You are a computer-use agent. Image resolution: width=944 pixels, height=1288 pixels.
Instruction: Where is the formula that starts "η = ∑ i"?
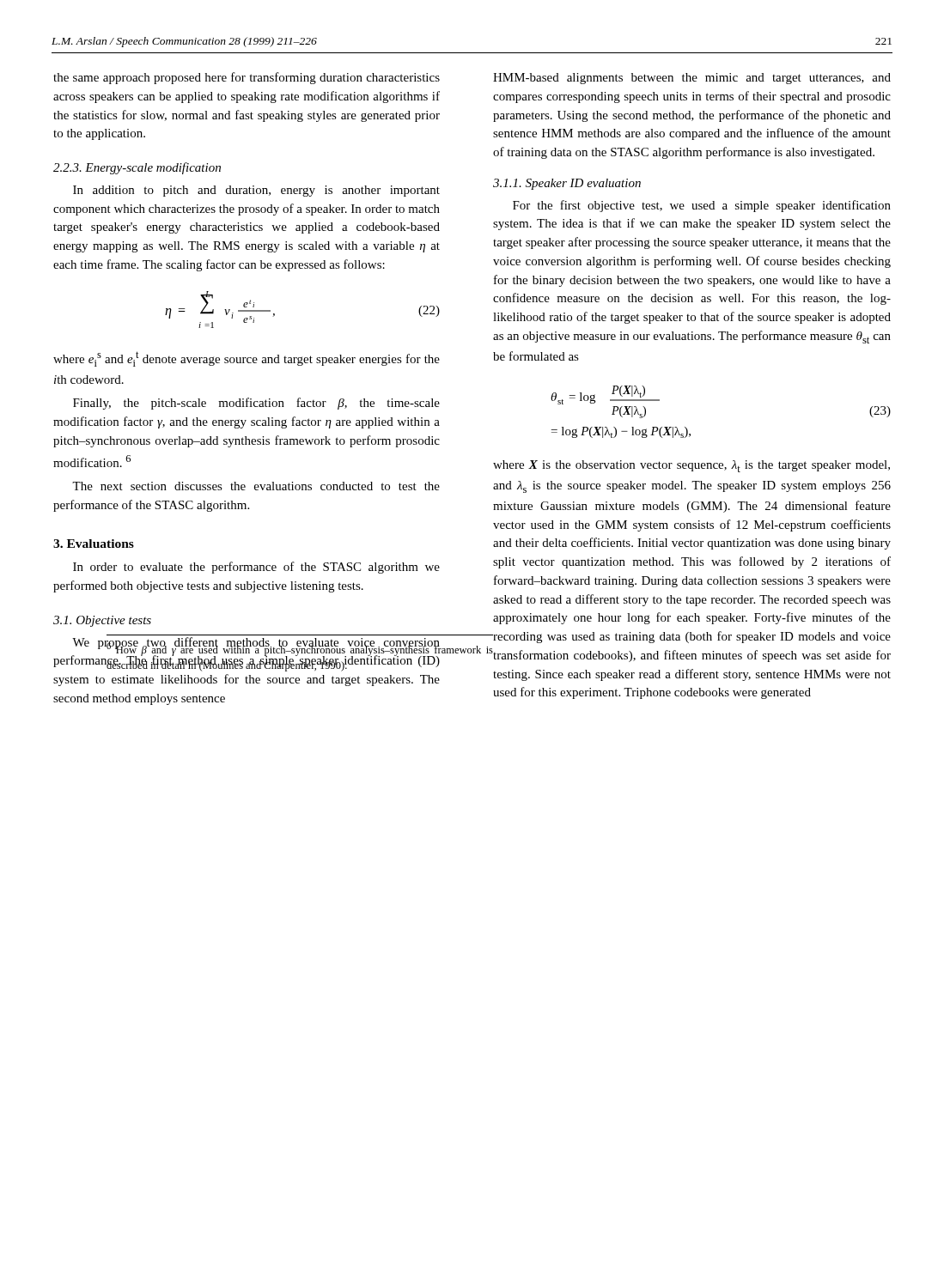247,310
